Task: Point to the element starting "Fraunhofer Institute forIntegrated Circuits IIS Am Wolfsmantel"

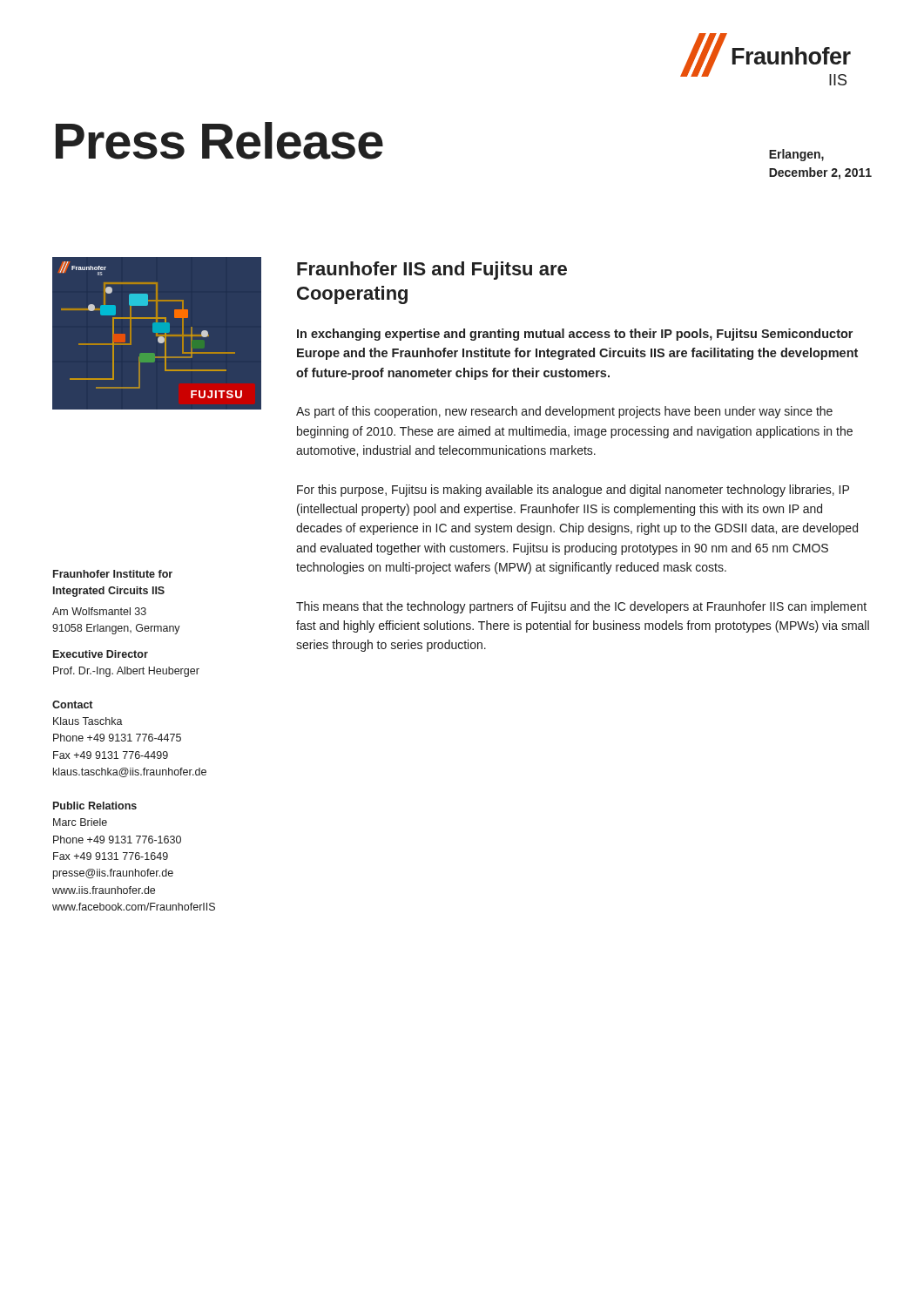Action: pos(152,741)
